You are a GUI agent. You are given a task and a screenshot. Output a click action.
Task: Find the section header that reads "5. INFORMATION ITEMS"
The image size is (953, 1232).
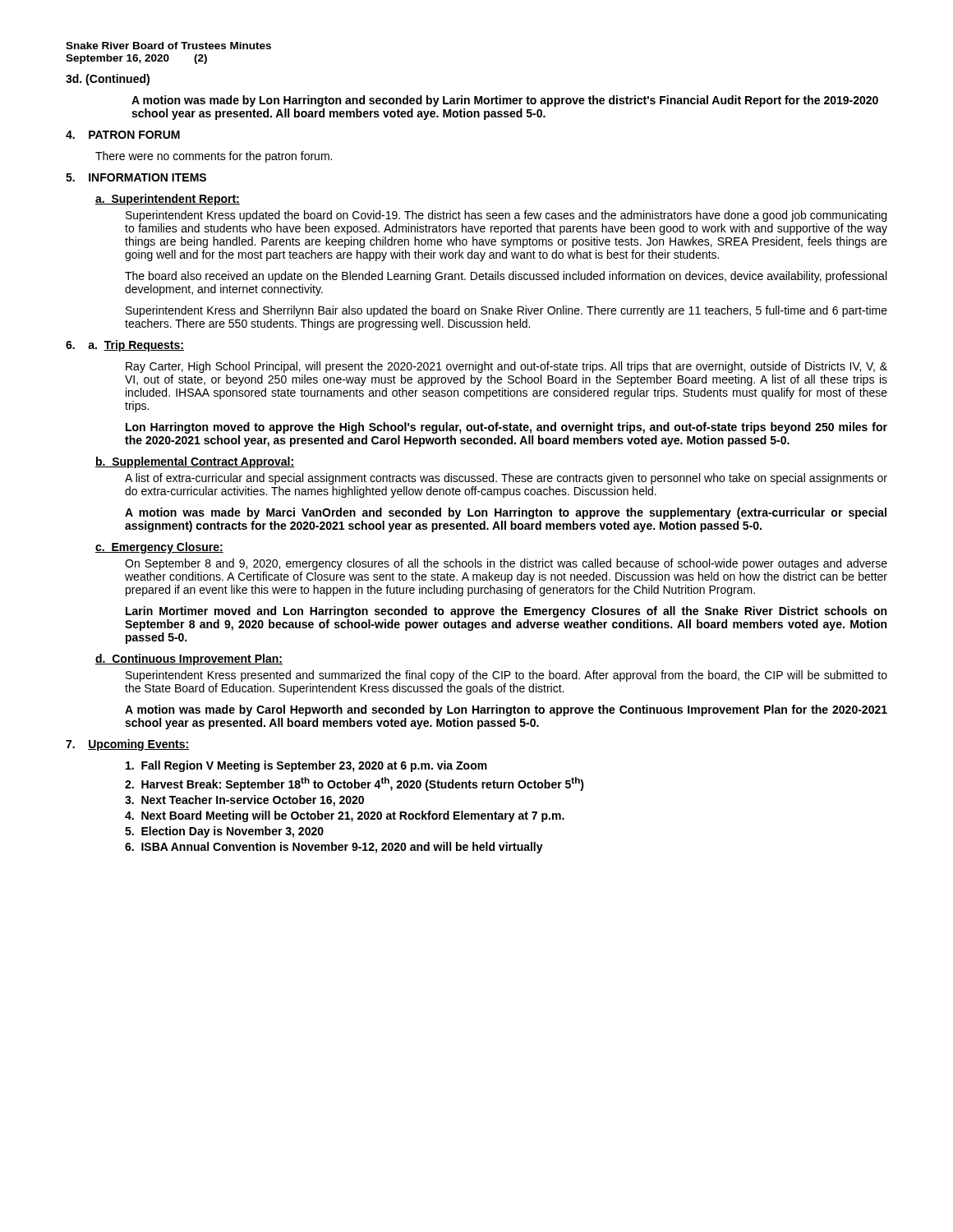pos(136,177)
